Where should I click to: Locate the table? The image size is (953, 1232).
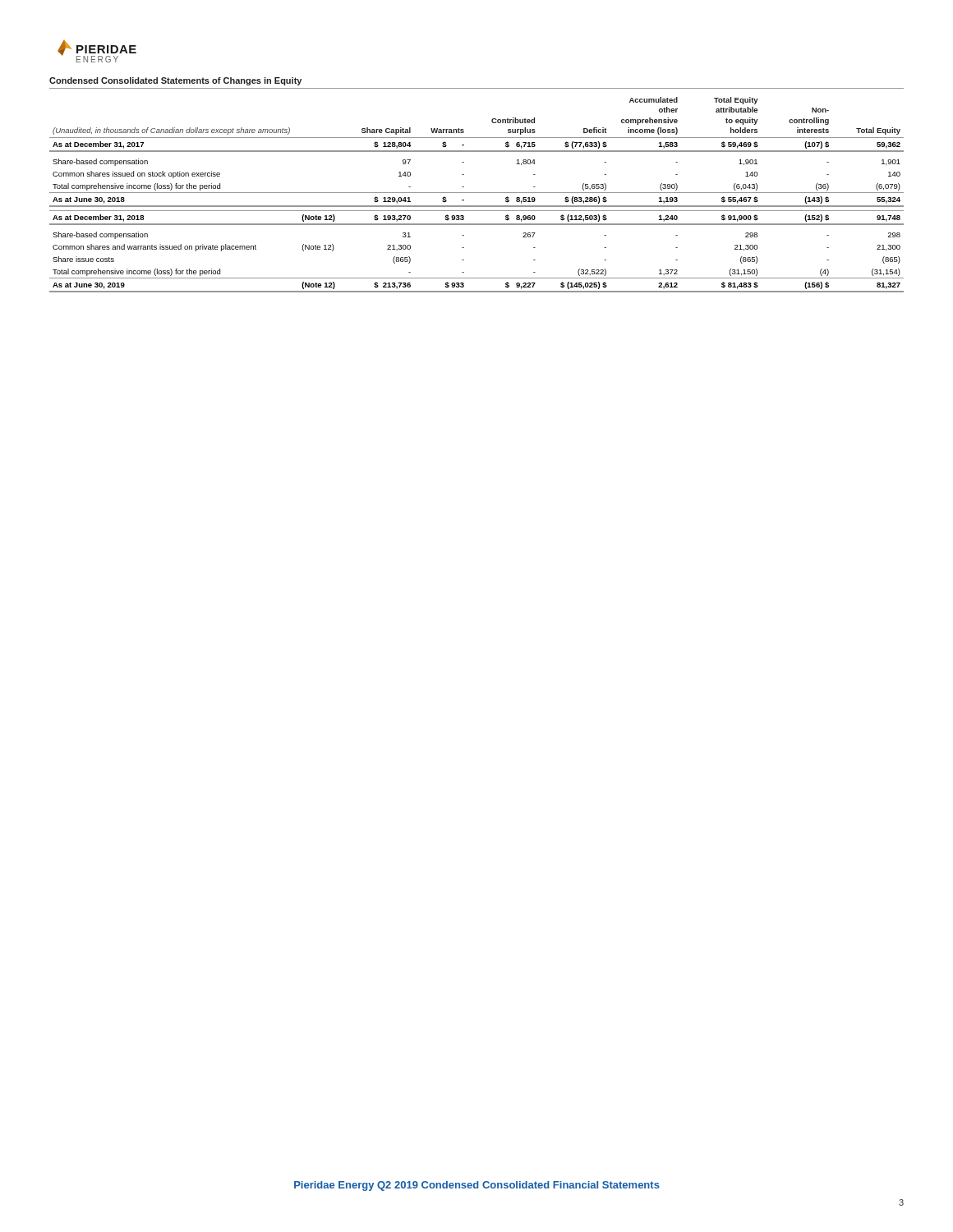[x=476, y=193]
